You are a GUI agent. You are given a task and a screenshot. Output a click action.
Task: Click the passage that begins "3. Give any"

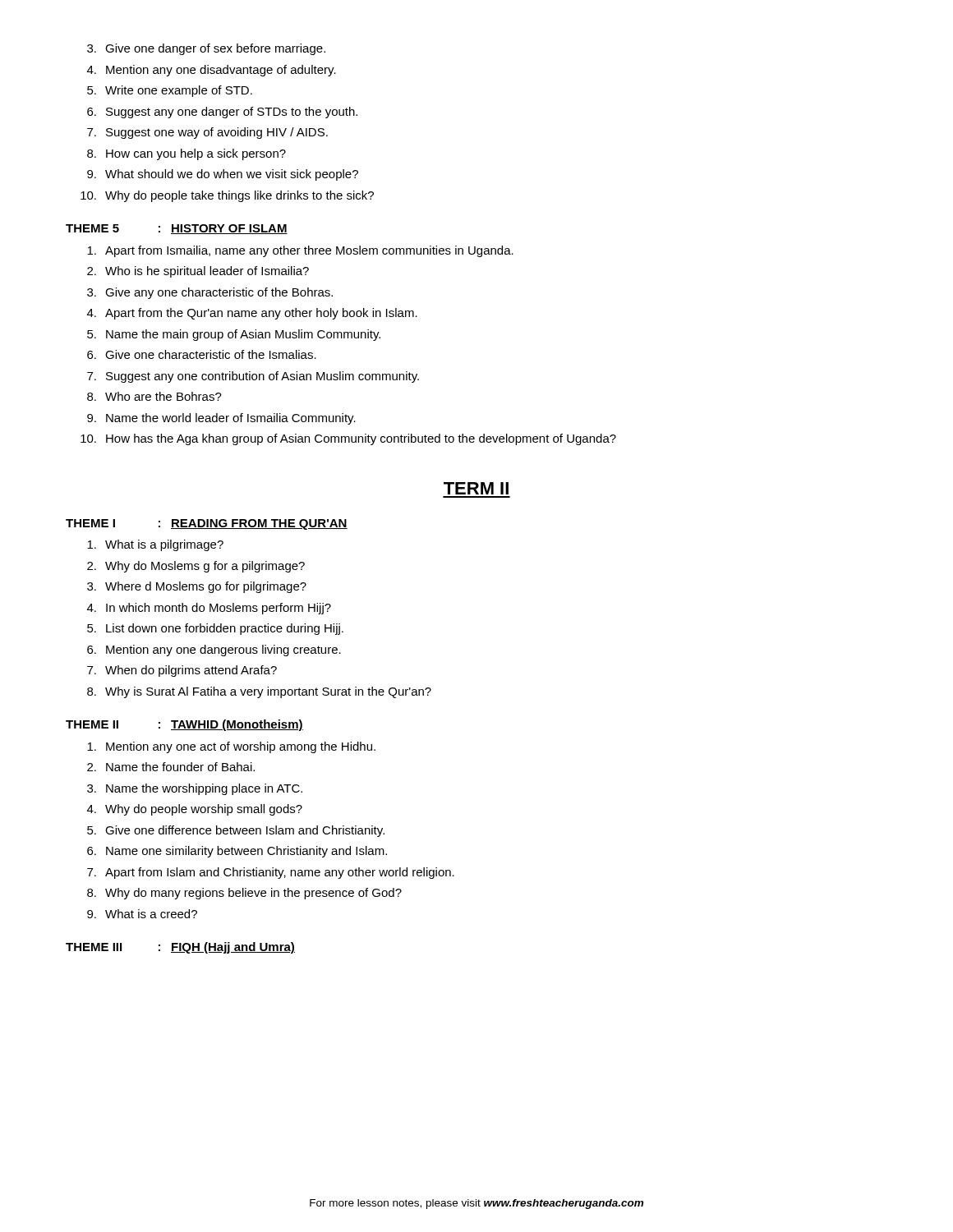pos(210,293)
